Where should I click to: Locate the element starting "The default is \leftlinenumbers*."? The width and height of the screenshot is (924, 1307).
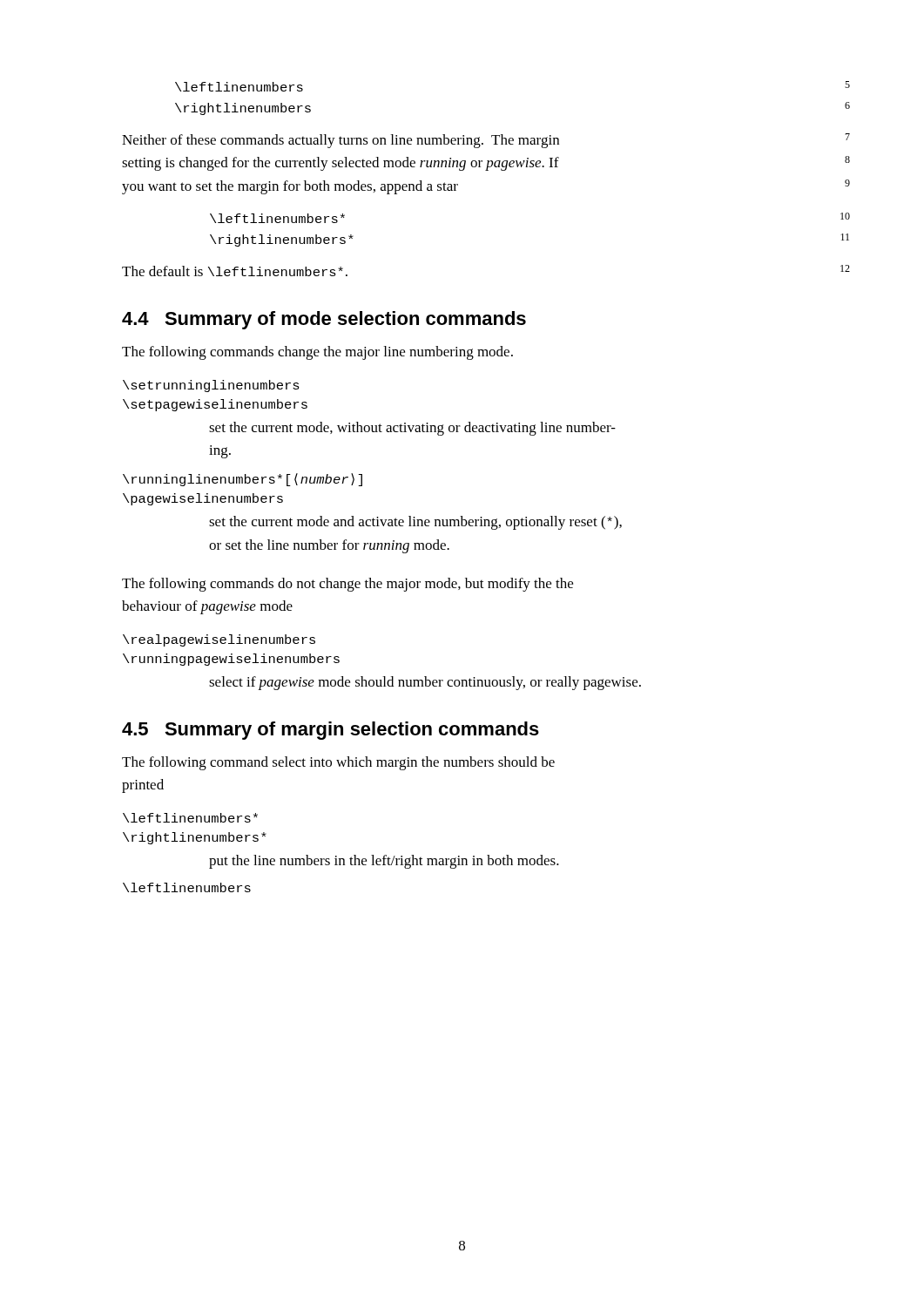pos(235,271)
